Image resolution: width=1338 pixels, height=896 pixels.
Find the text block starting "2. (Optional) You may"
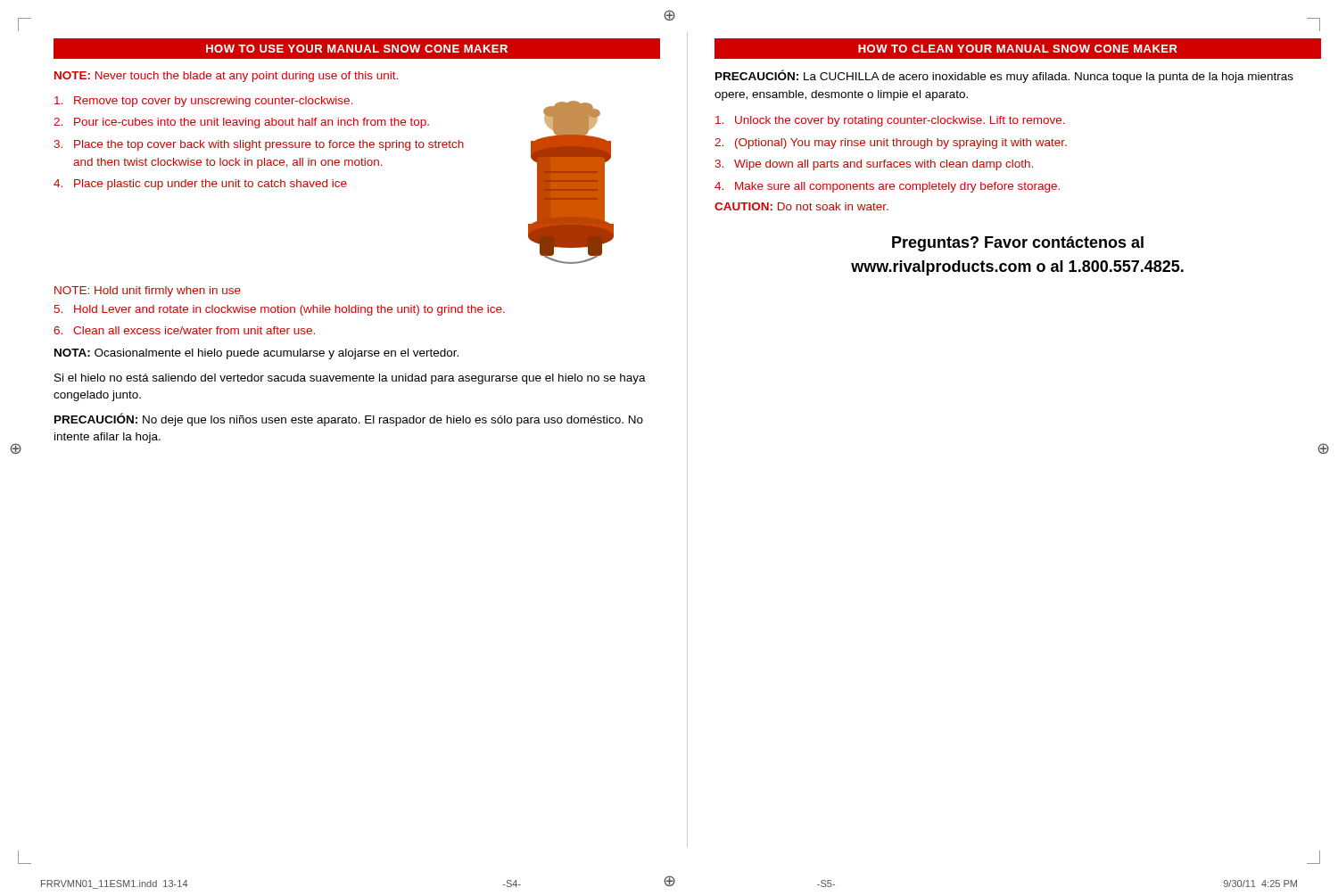[891, 142]
